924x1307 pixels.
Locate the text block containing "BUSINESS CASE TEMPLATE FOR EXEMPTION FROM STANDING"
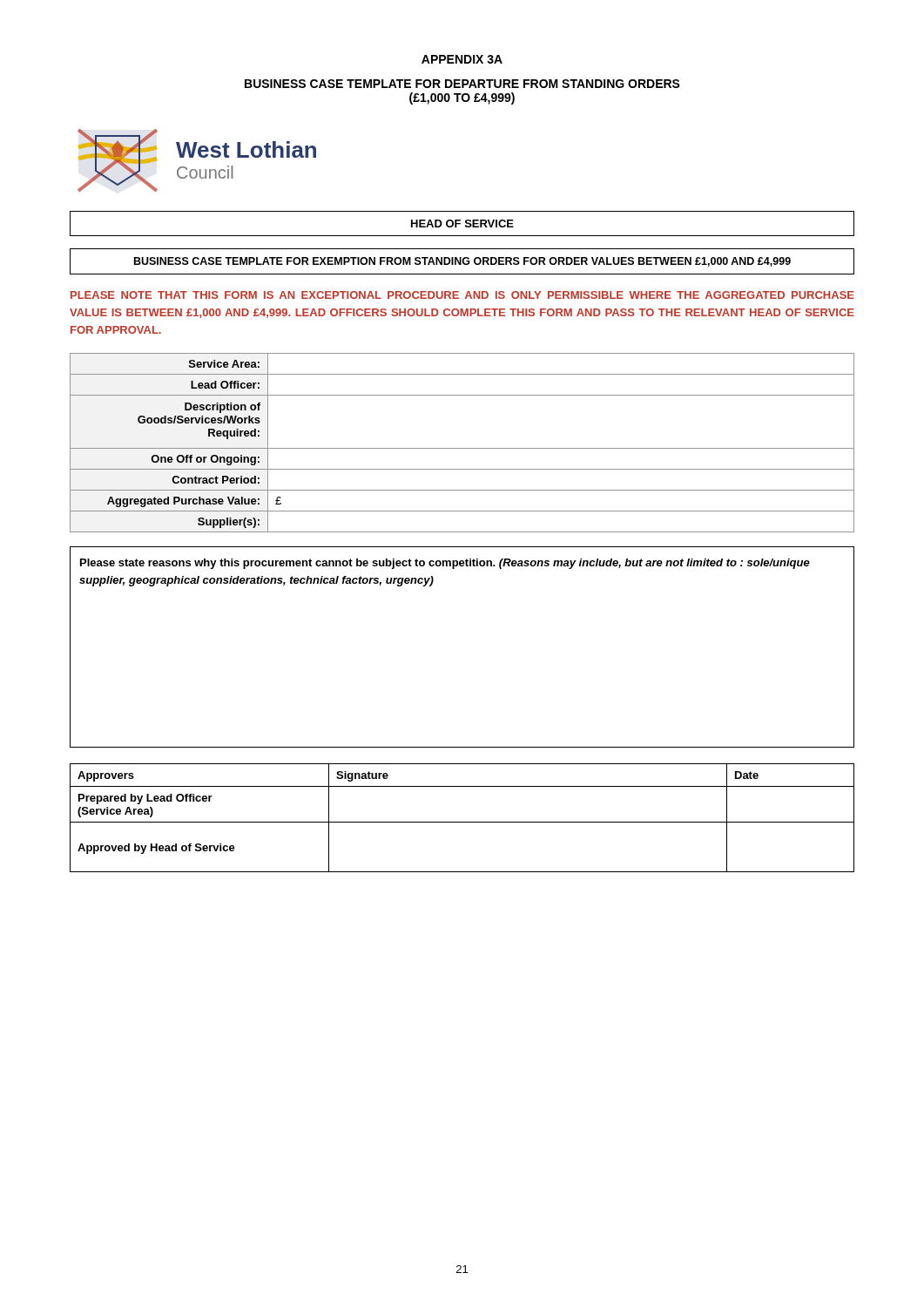point(462,261)
